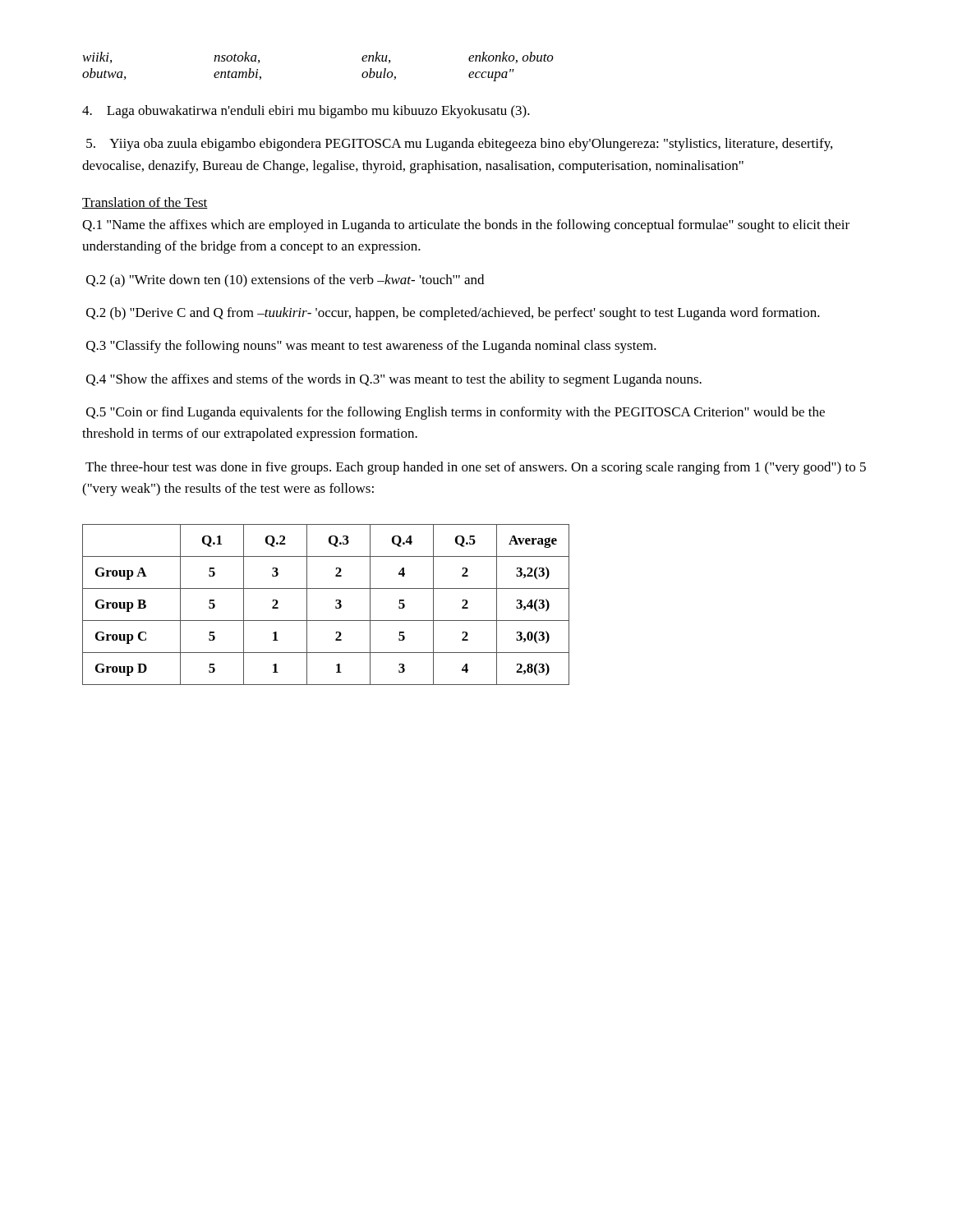
Task: Select the block starting "wiiki, nsotoka, enku, enkonko, obuto obutwa, entambi, obulo,"
Action: pyautogui.click(x=476, y=66)
